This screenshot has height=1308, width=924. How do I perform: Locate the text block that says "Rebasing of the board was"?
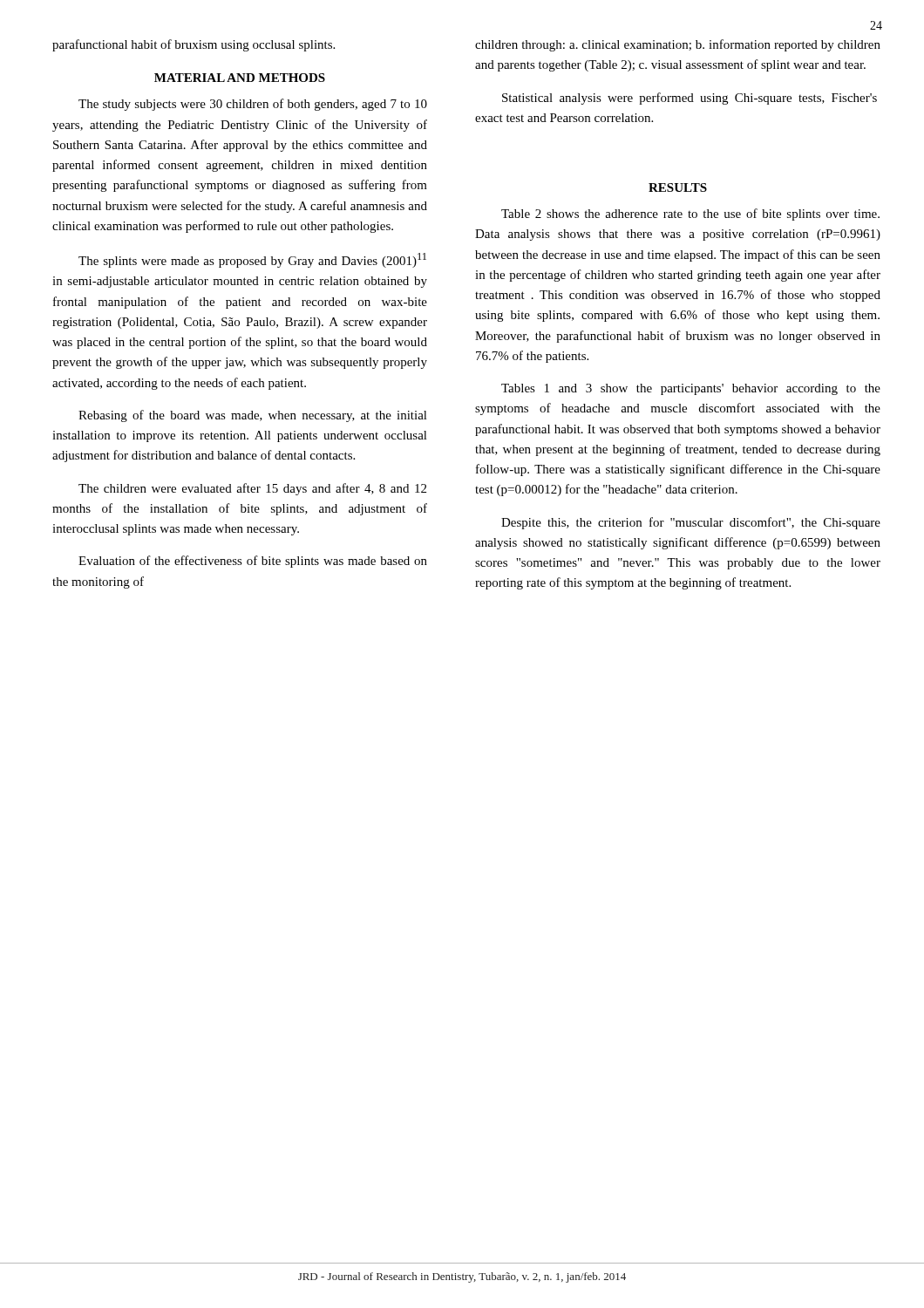click(x=240, y=436)
